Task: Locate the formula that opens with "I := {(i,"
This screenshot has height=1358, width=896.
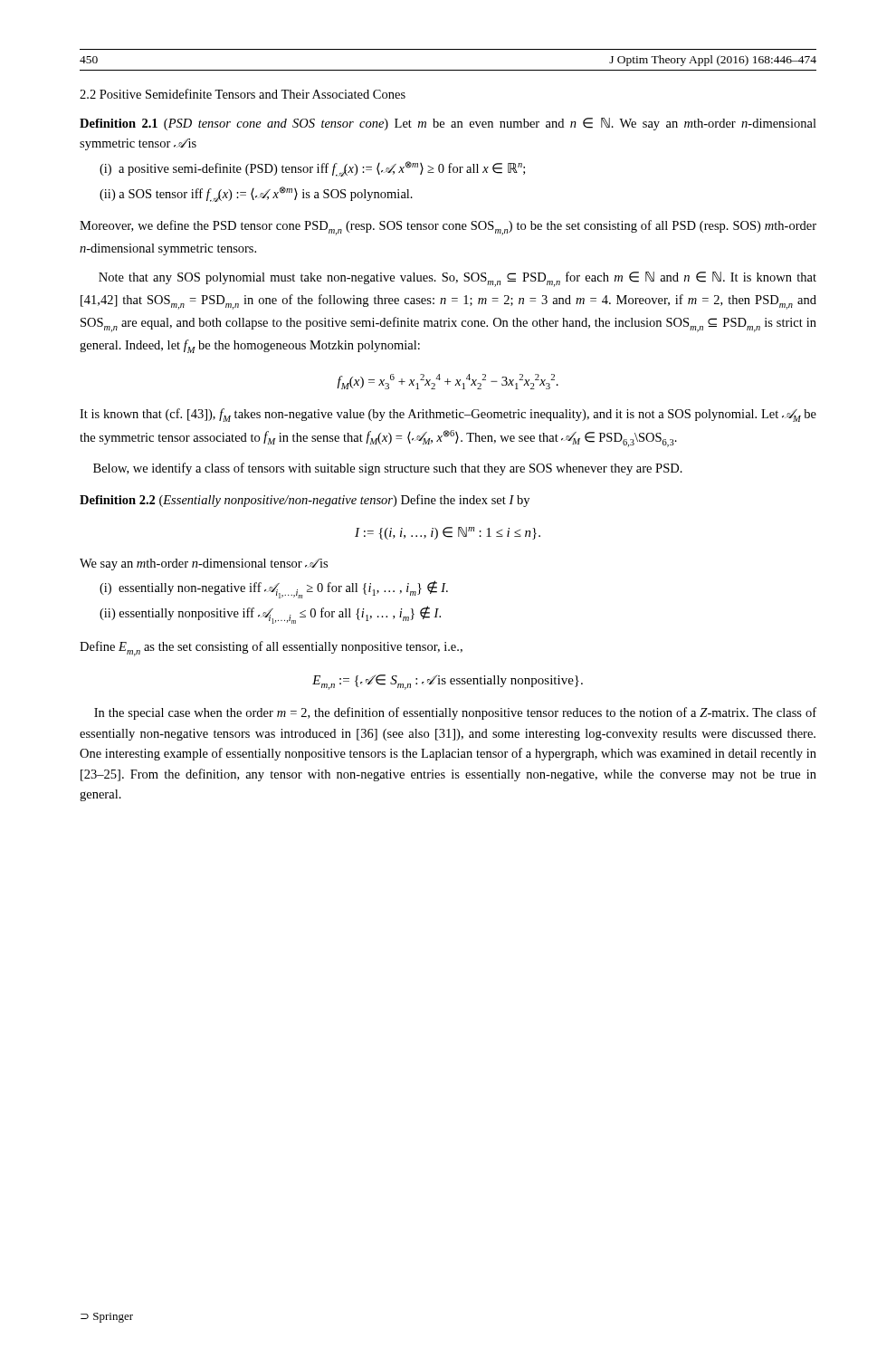Action: (x=448, y=531)
